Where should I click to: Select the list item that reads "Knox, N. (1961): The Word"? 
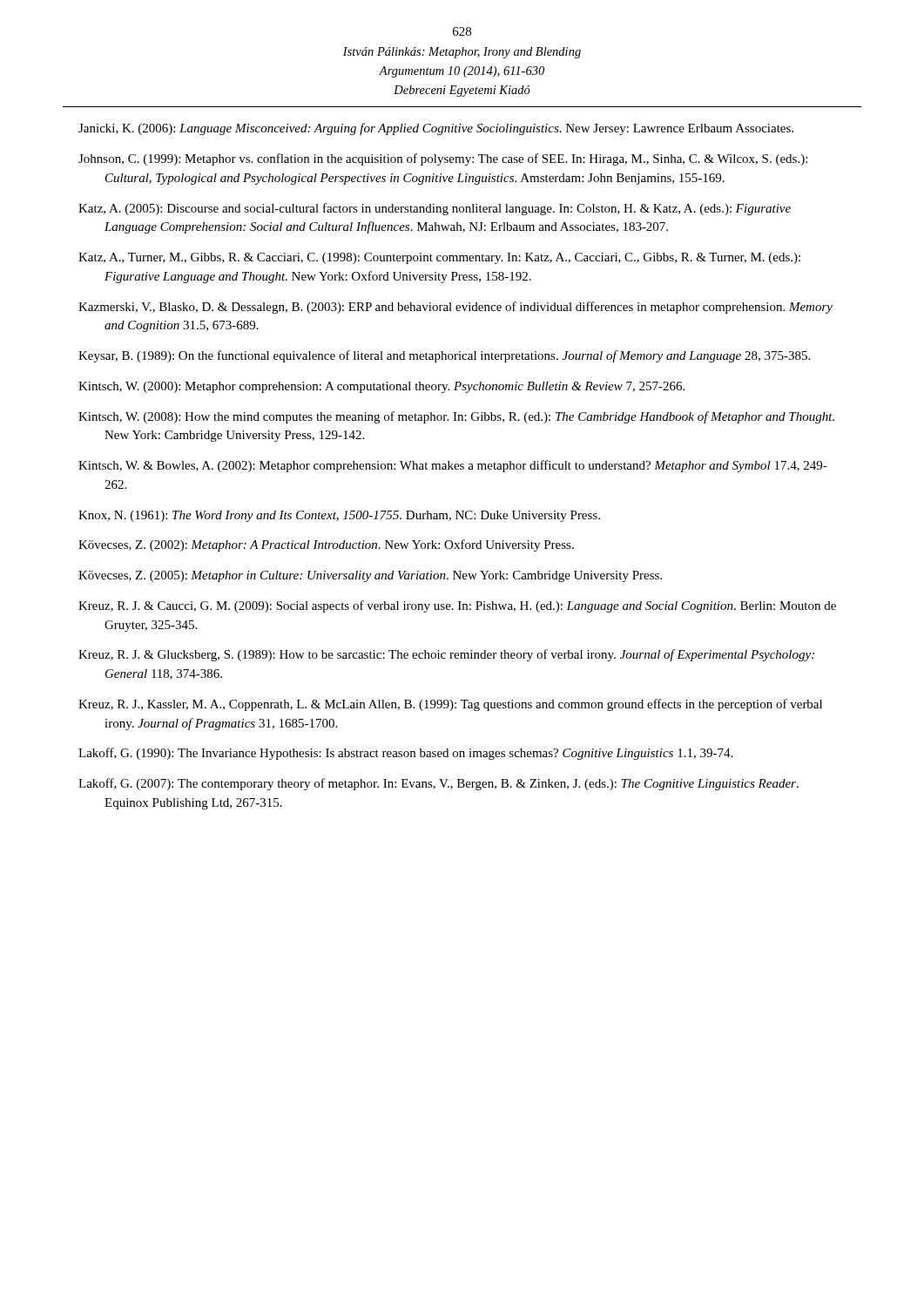(340, 515)
